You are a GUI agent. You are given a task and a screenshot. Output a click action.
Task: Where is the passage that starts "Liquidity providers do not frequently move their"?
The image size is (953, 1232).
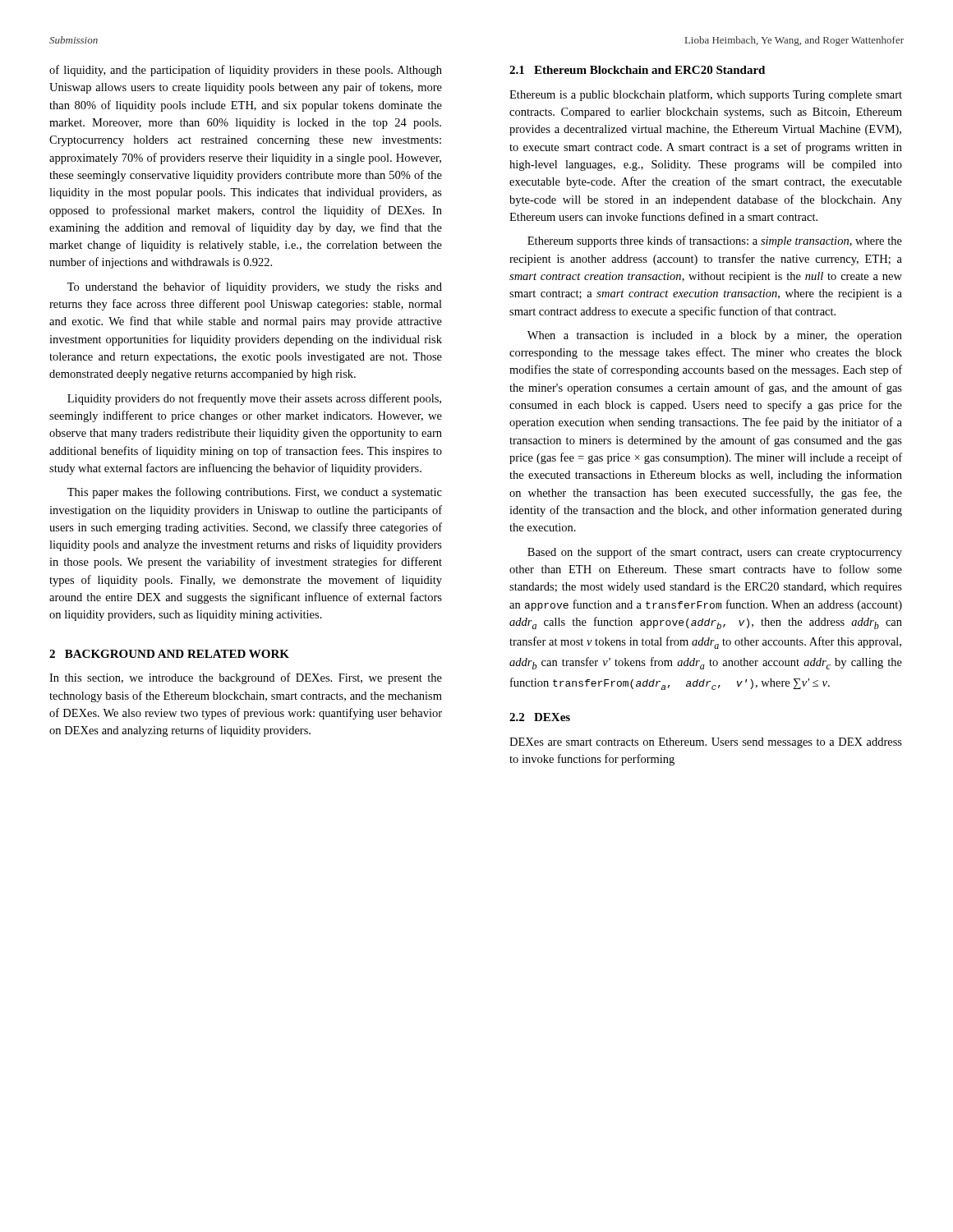[246, 434]
